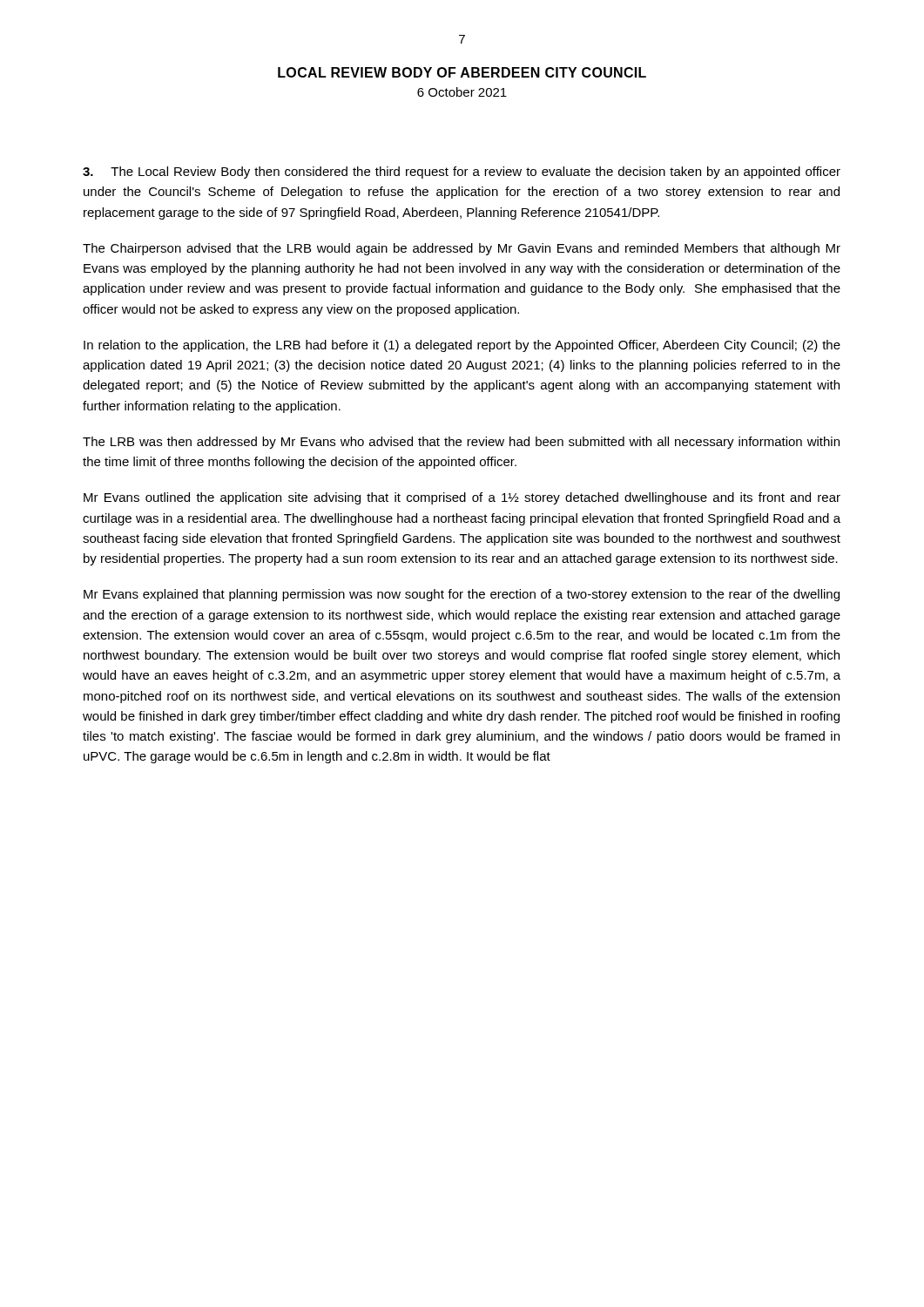Point to the text starting "In relation to the application,"
This screenshot has width=924, height=1307.
[462, 375]
